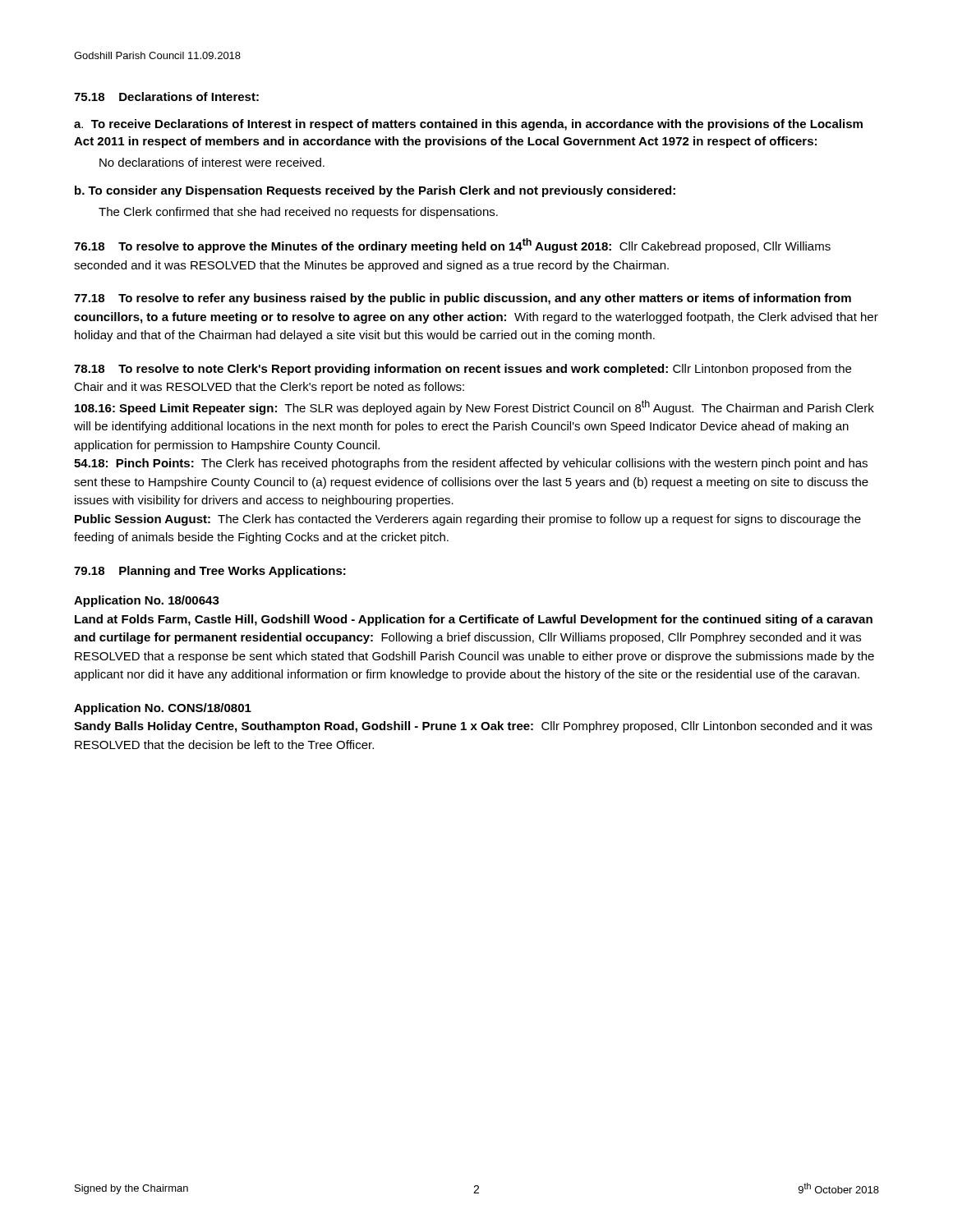Select the section header that reads "79.18 Planning and"

pyautogui.click(x=210, y=570)
